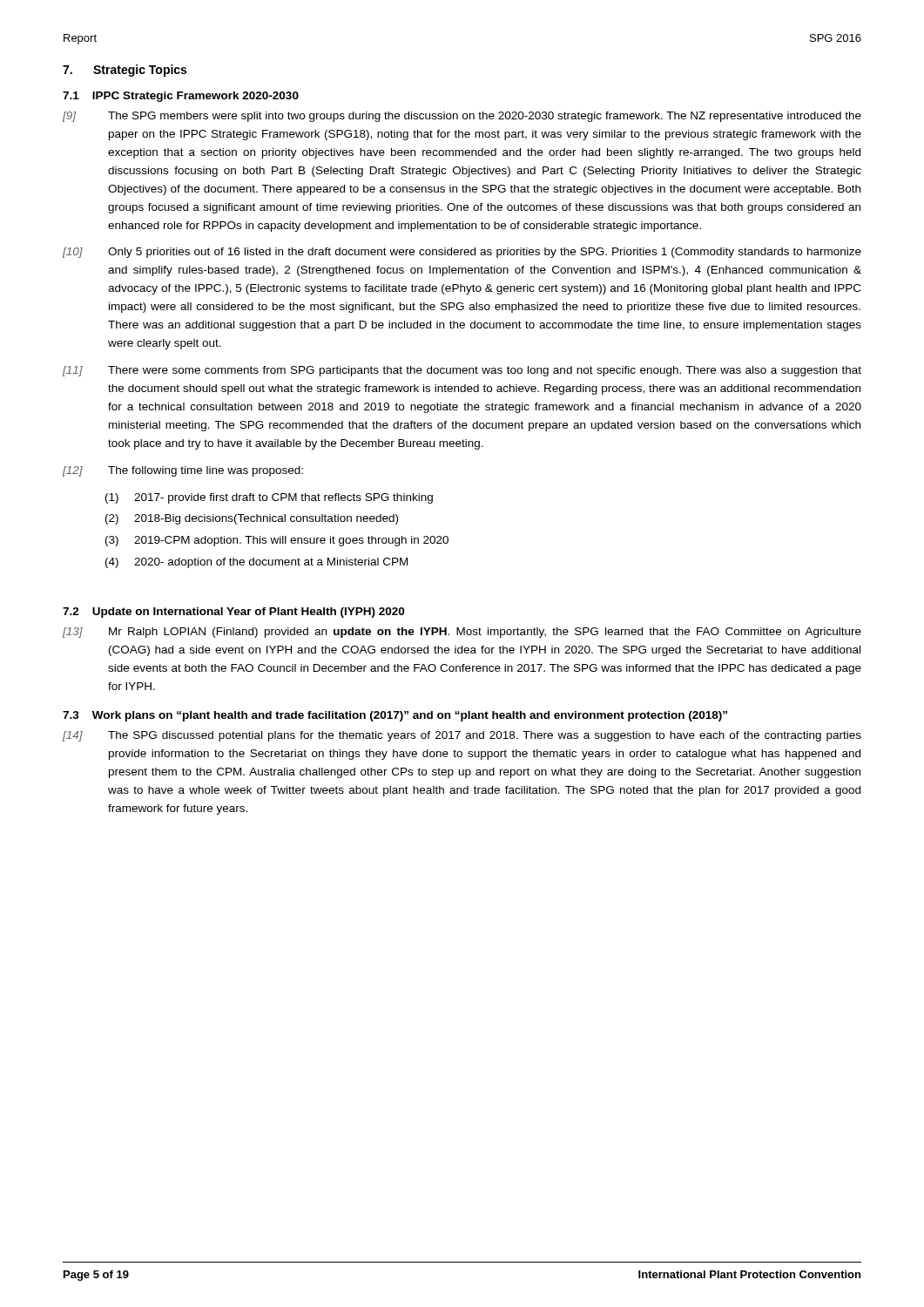Viewport: 924px width, 1307px height.
Task: Point to the block beginning "[10] Only 5 priorities out of 16 listed"
Action: (462, 298)
